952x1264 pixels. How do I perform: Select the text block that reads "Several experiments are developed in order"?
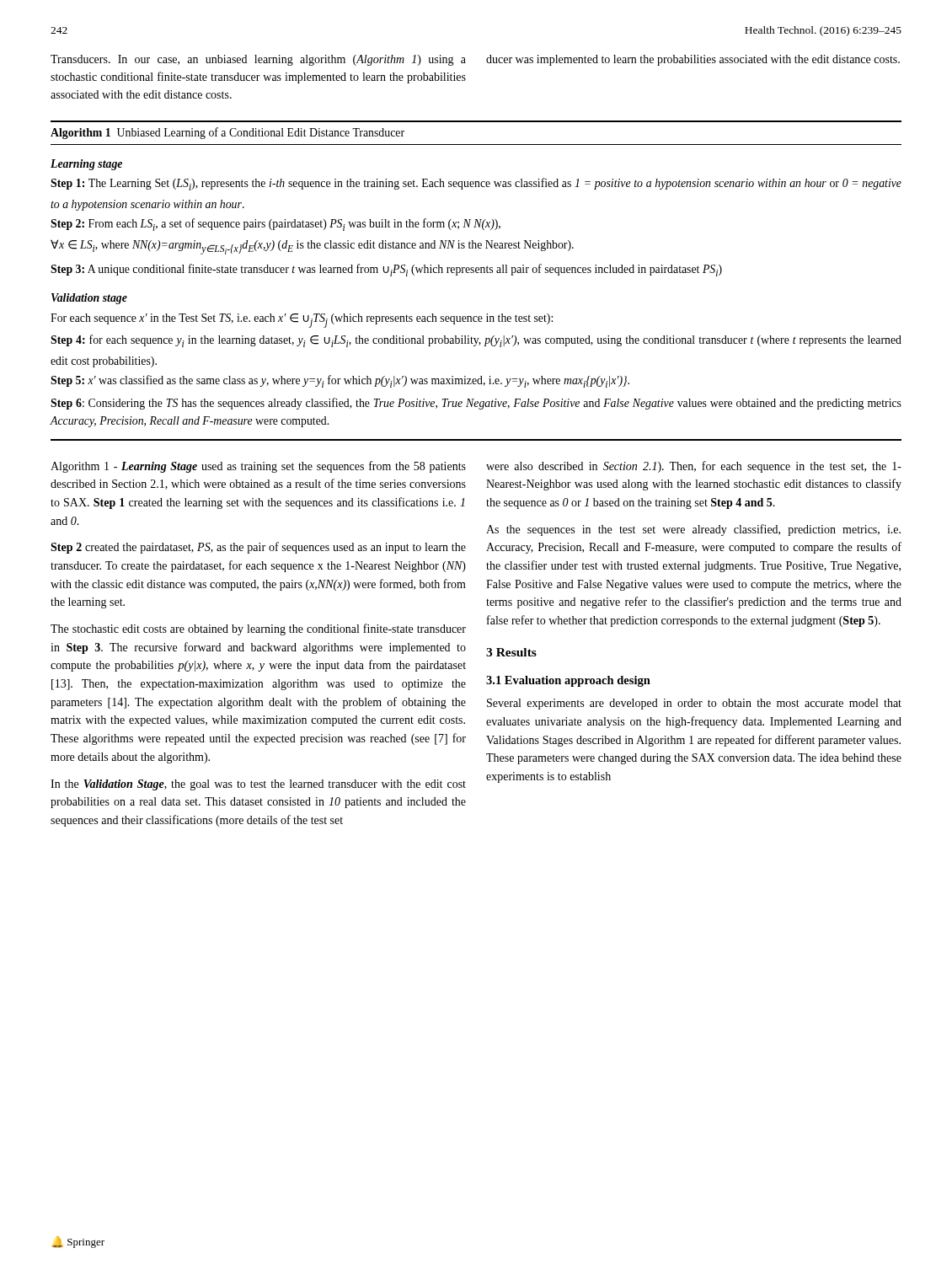[694, 740]
